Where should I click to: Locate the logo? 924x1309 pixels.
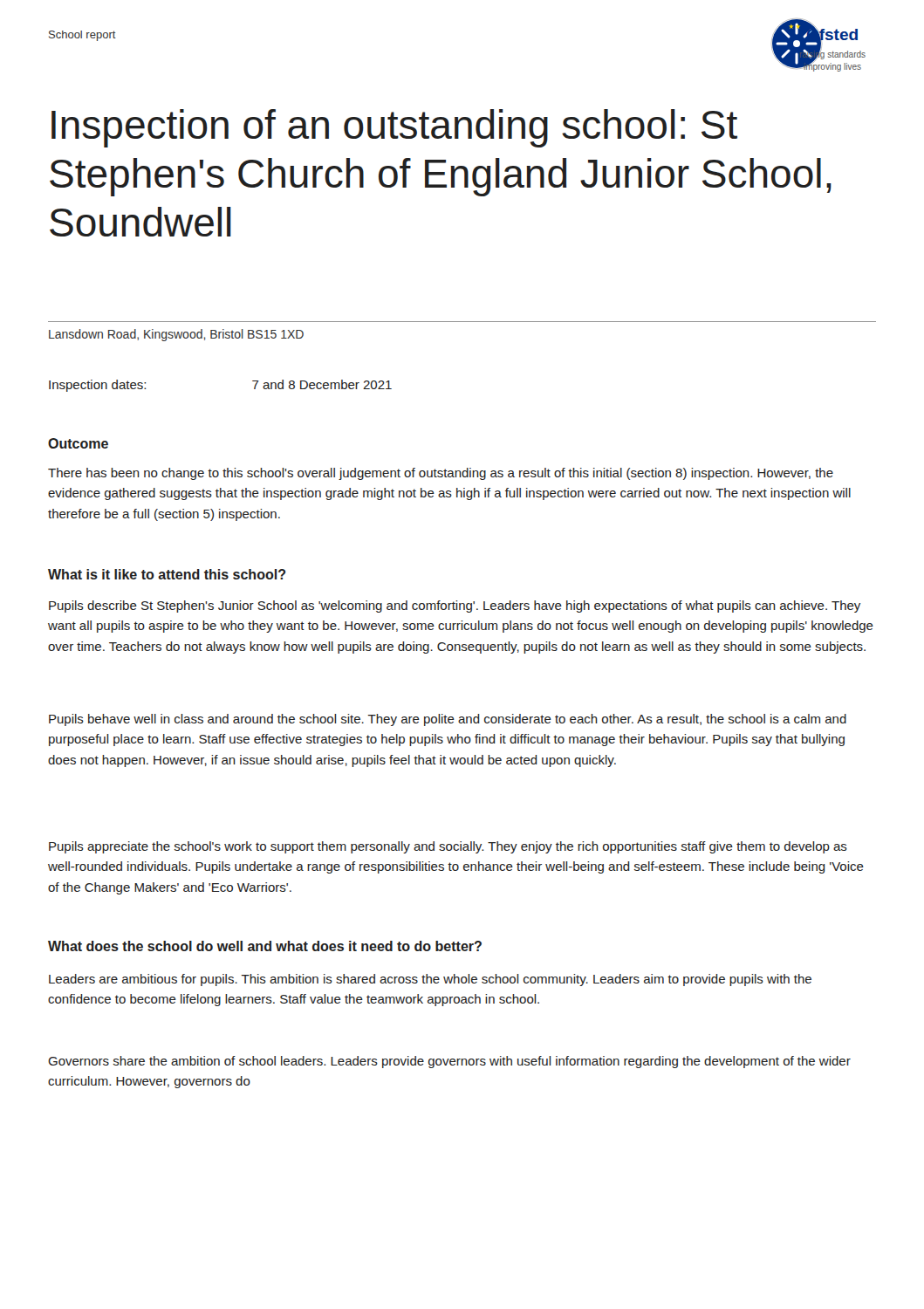[x=813, y=50]
